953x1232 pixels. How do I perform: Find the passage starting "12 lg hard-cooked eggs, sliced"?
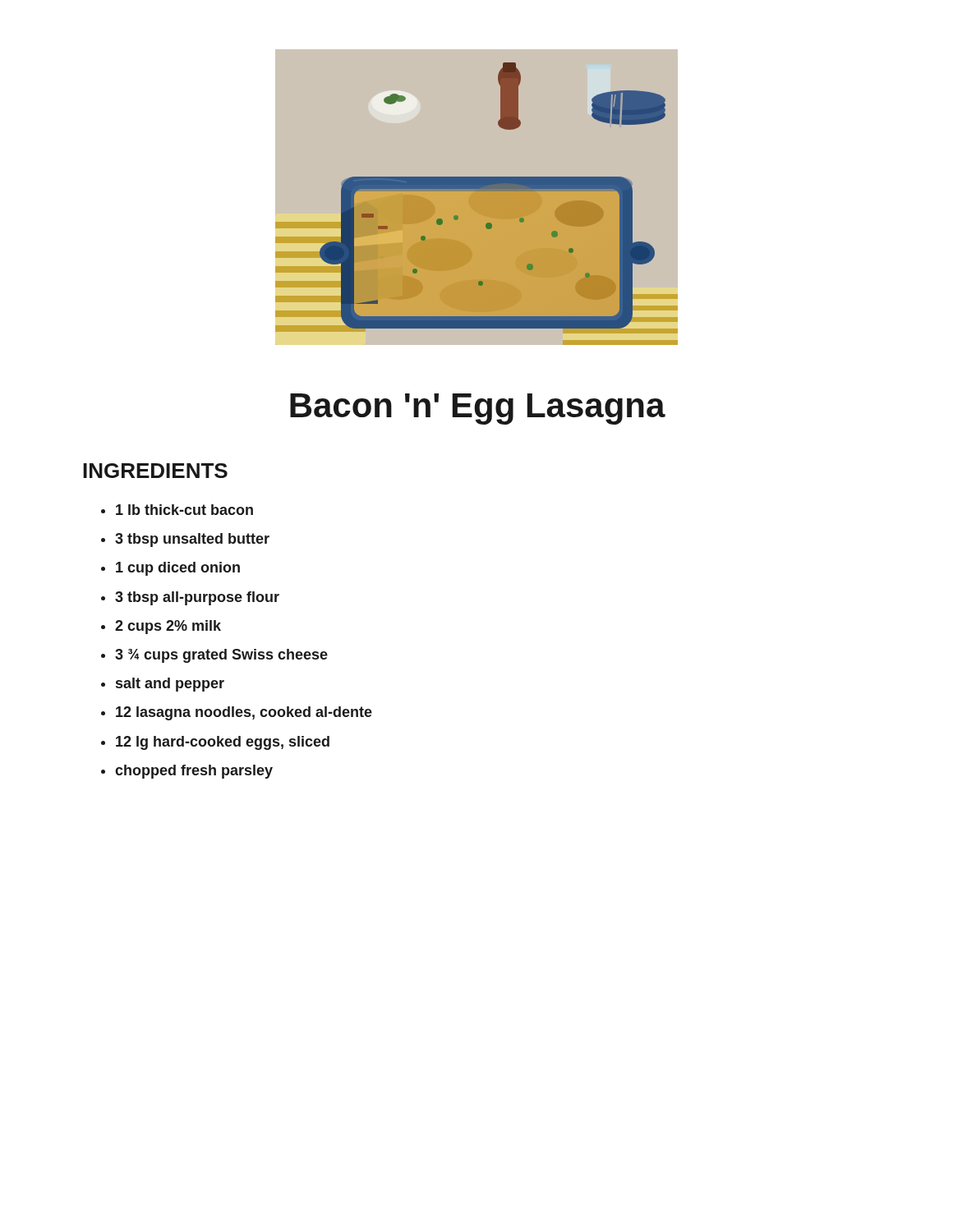223,741
